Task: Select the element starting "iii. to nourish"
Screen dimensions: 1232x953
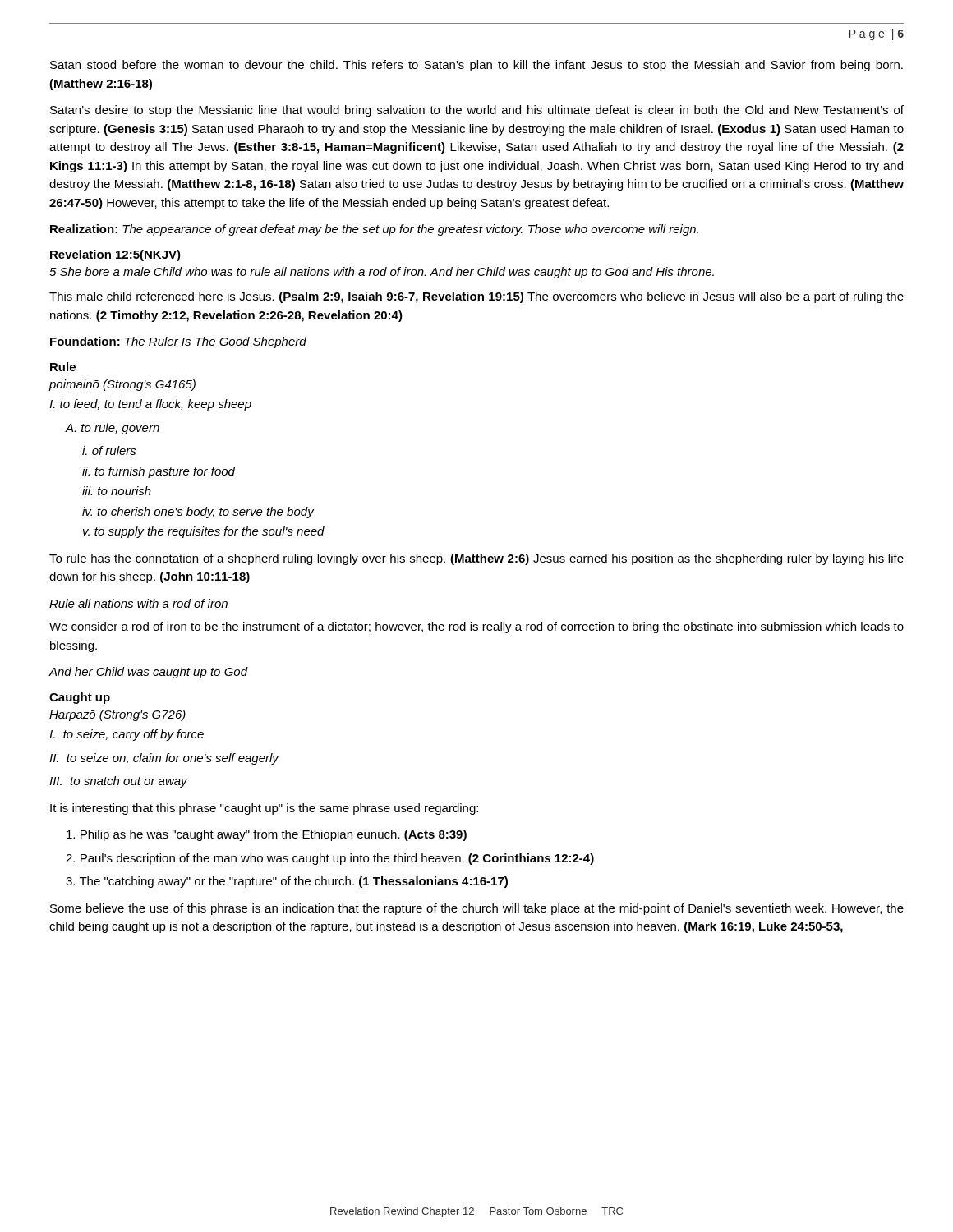Action: coord(117,491)
